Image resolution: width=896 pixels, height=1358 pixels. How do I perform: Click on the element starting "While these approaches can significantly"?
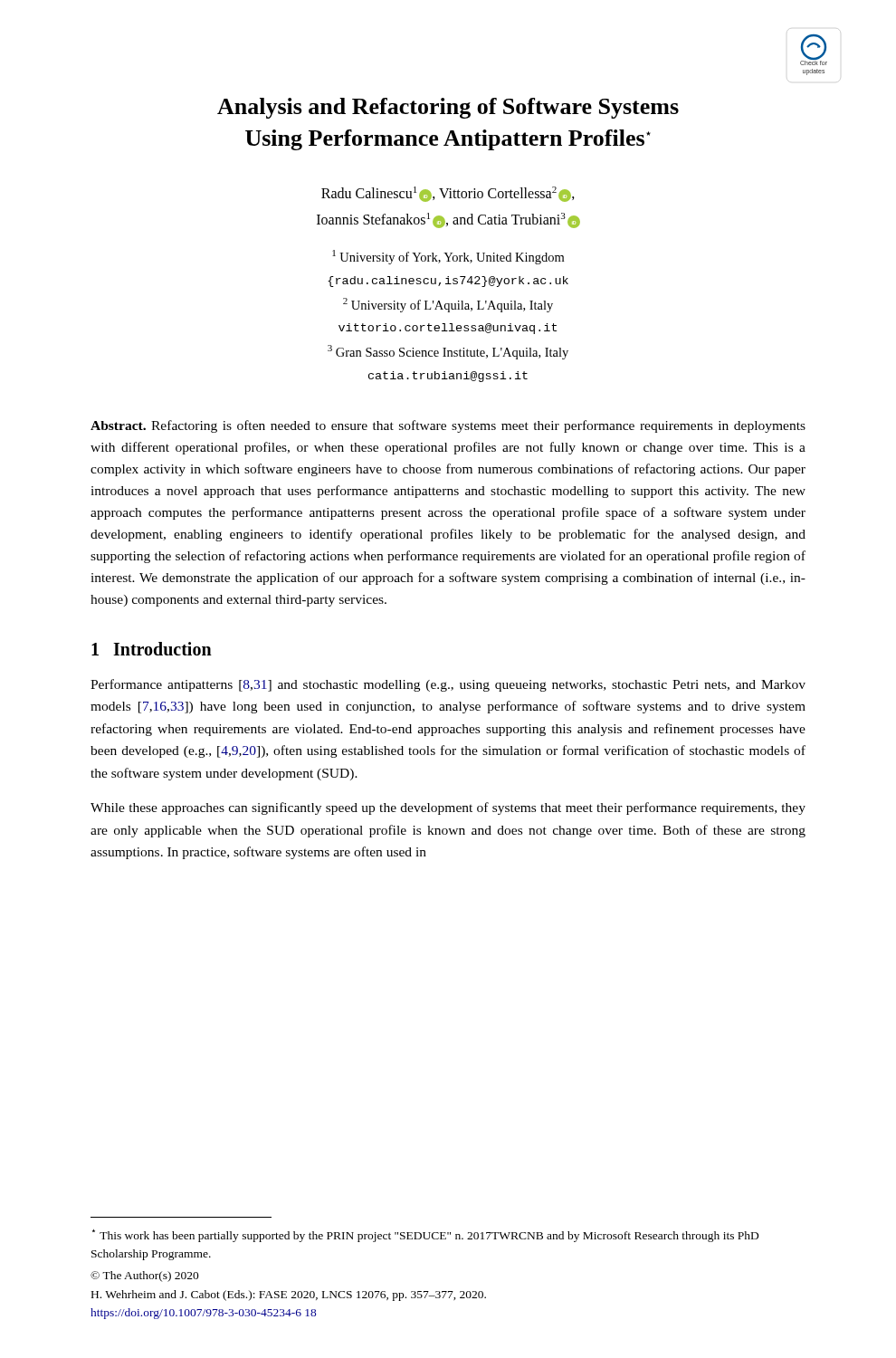pos(448,829)
